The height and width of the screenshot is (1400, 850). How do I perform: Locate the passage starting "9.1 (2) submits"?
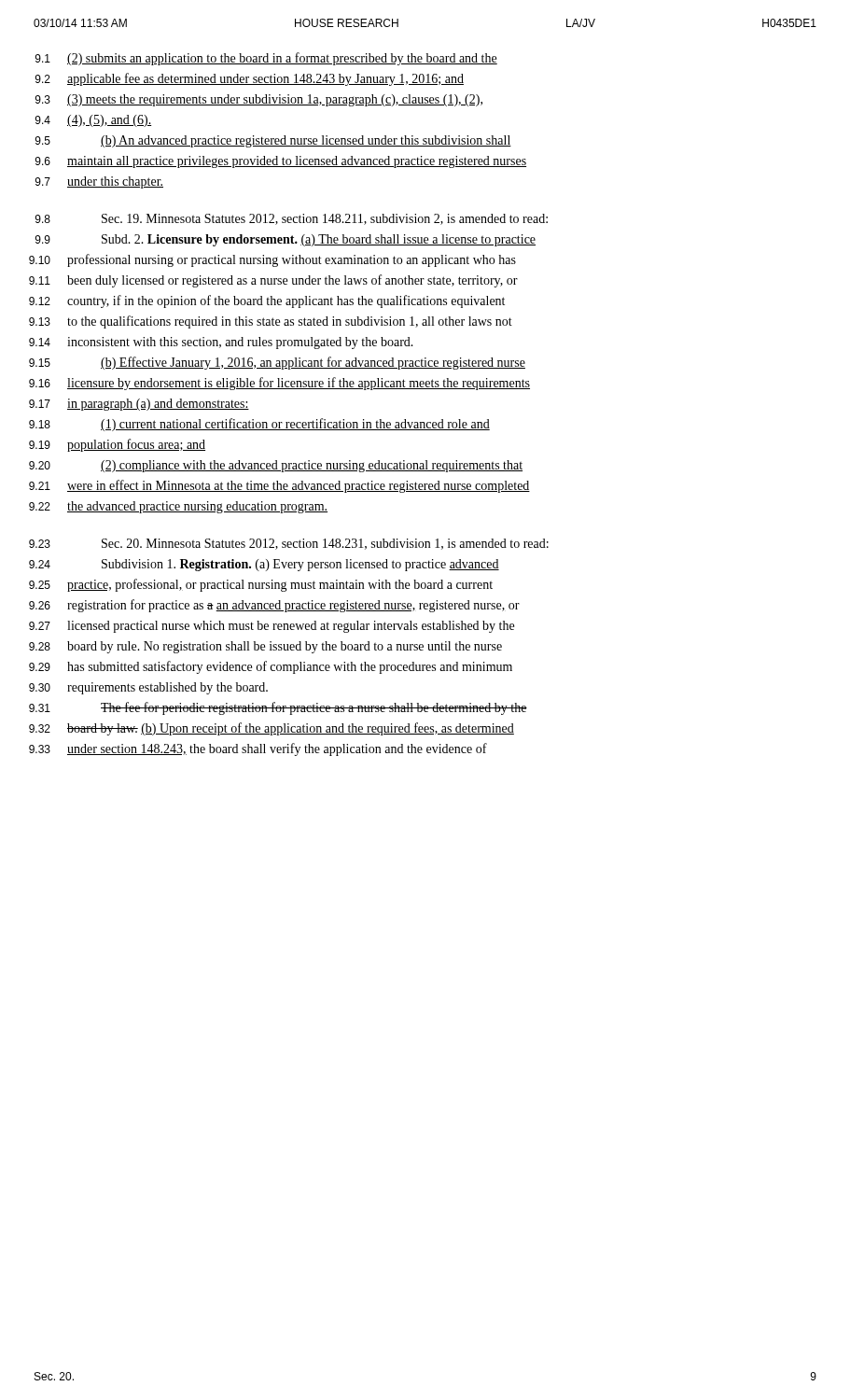[425, 59]
